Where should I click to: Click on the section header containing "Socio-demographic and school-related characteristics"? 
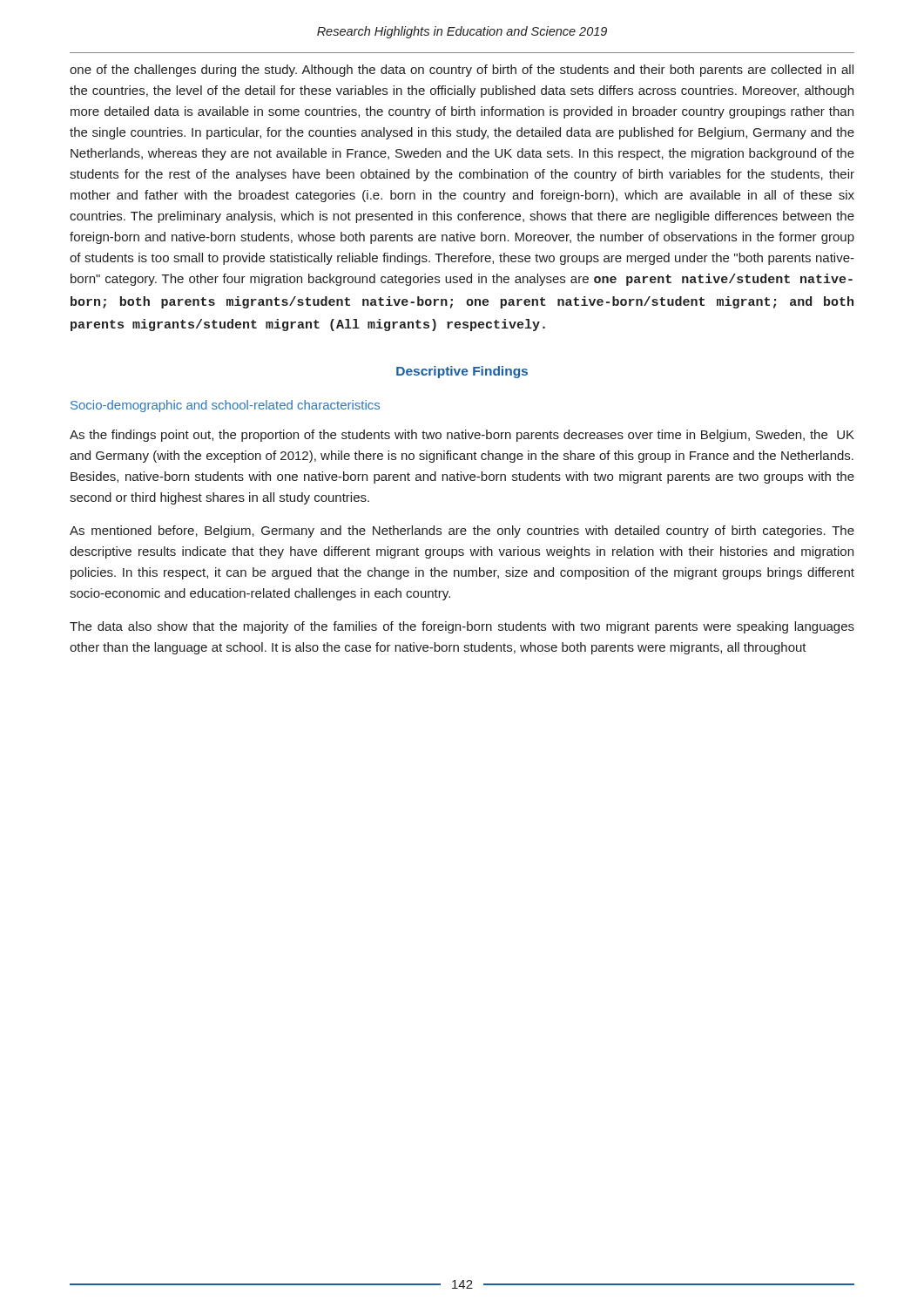(x=225, y=405)
